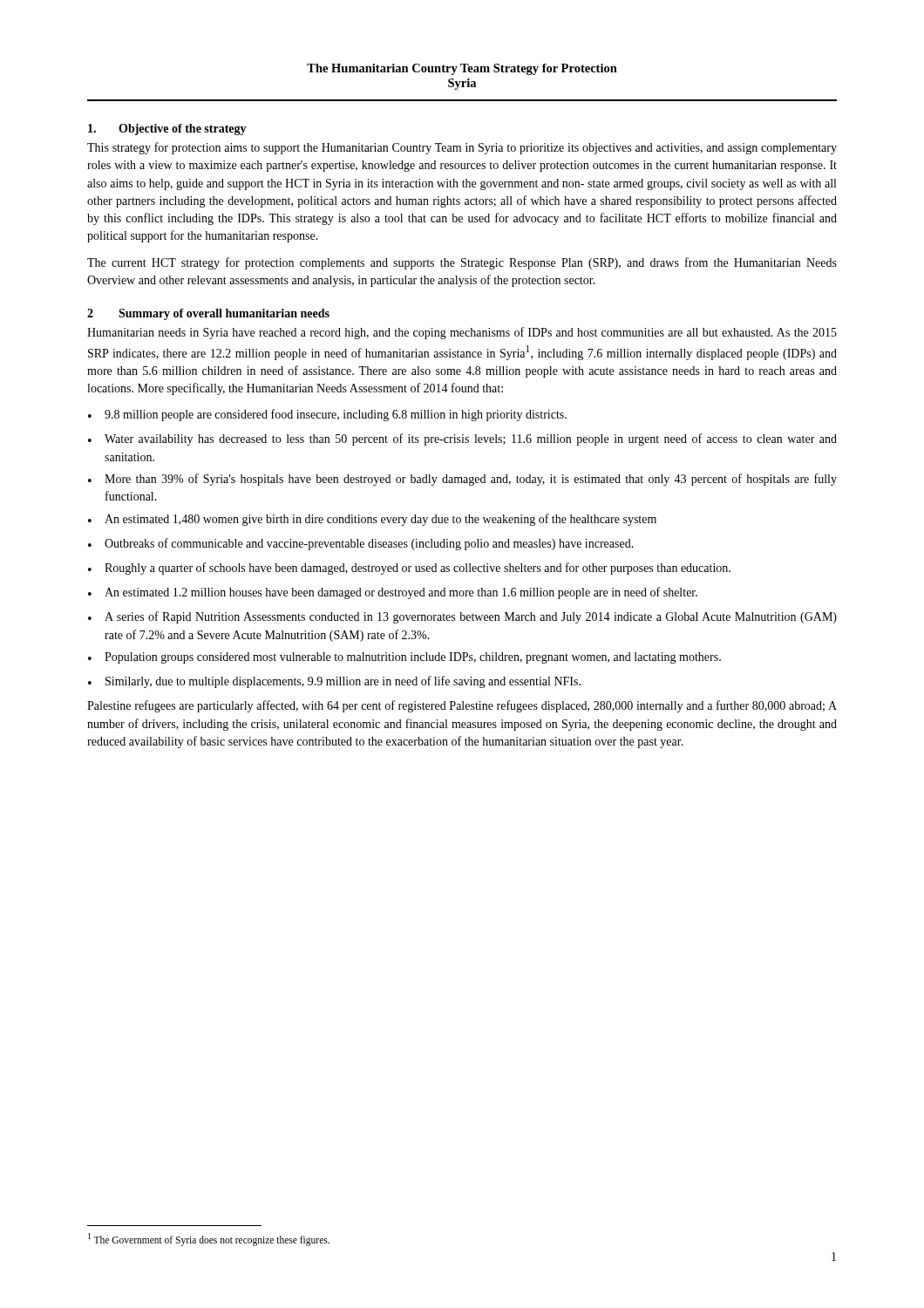
Task: Point to the block beginning "• Similarly, due to multiple"
Action: pyautogui.click(x=462, y=683)
